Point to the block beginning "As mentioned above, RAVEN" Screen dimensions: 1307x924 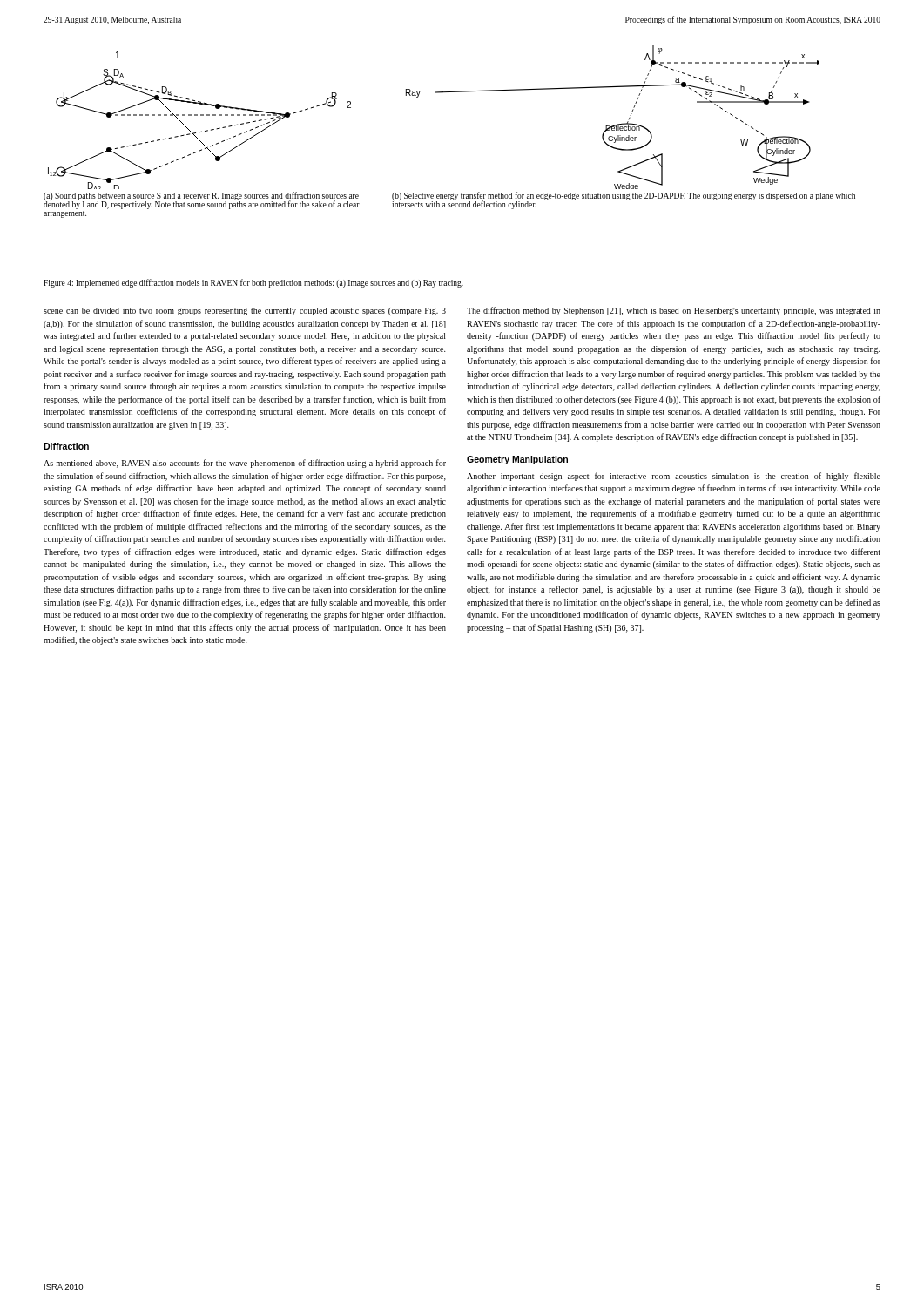tap(245, 552)
